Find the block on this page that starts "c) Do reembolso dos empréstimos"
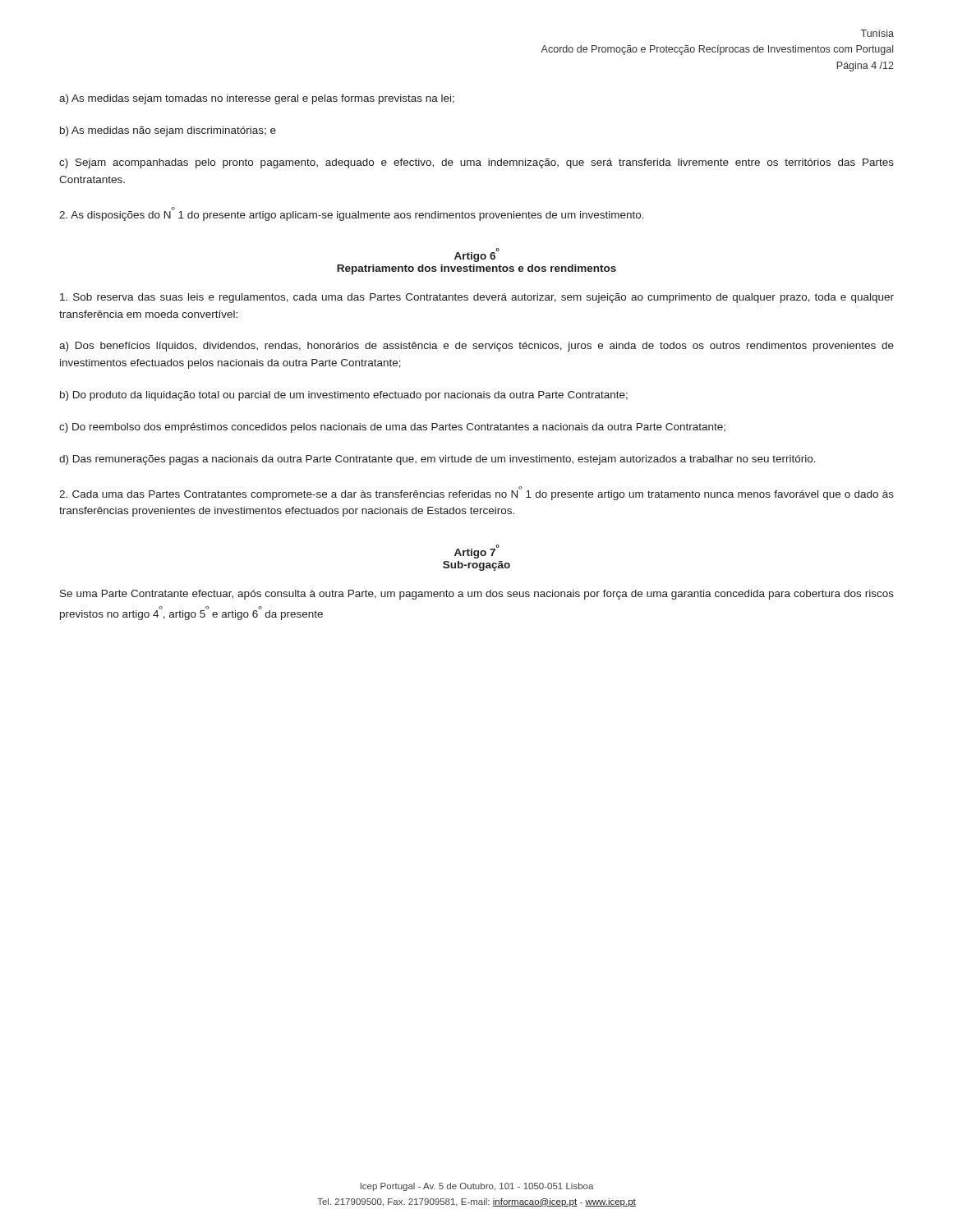The image size is (953, 1232). pos(393,427)
